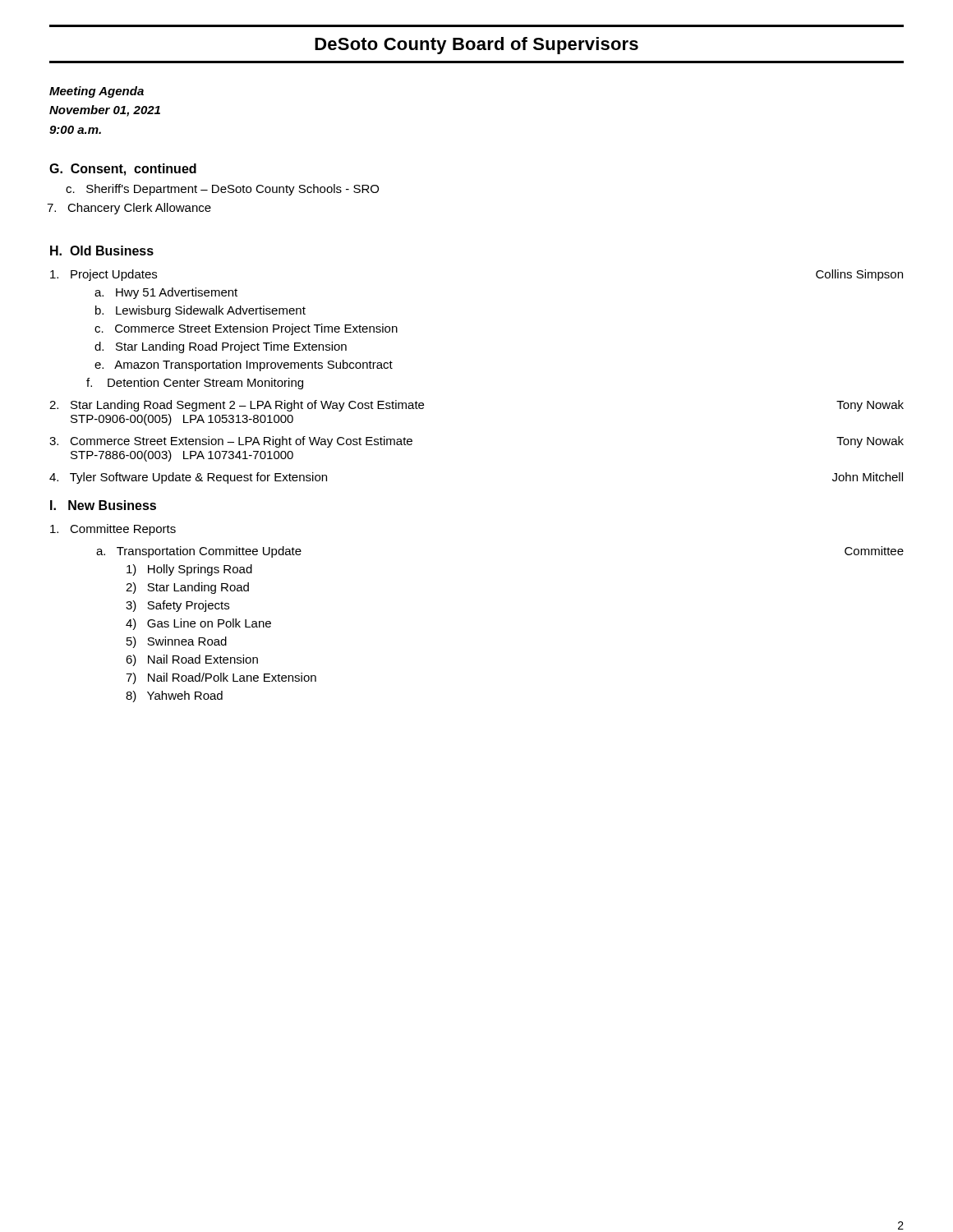Screen dimensions: 1232x953
Task: Point to the element starting "3) Safety Projects"
Action: tap(178, 605)
